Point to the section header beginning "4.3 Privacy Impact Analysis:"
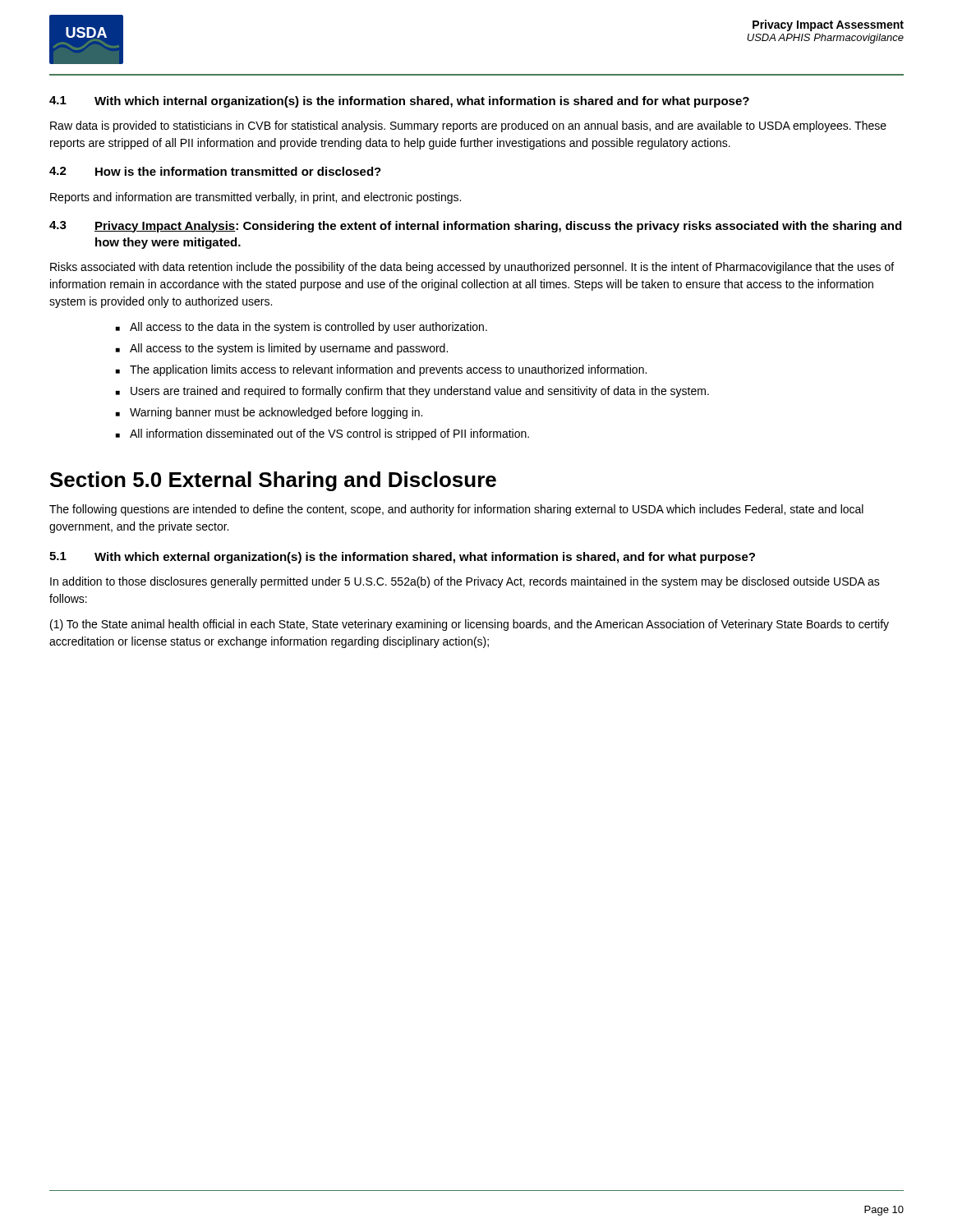This screenshot has width=953, height=1232. click(476, 234)
